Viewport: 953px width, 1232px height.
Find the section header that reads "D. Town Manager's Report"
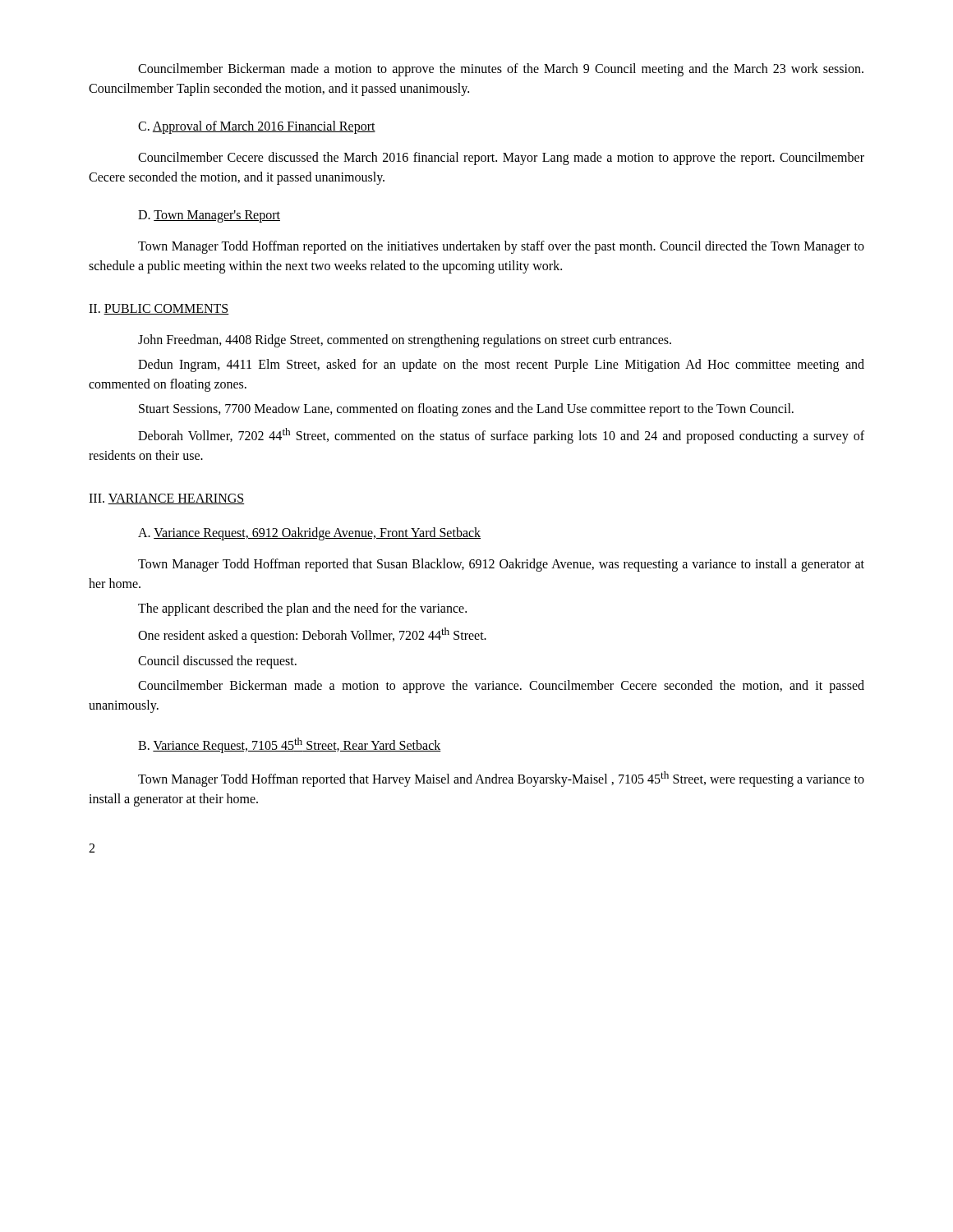point(209,216)
